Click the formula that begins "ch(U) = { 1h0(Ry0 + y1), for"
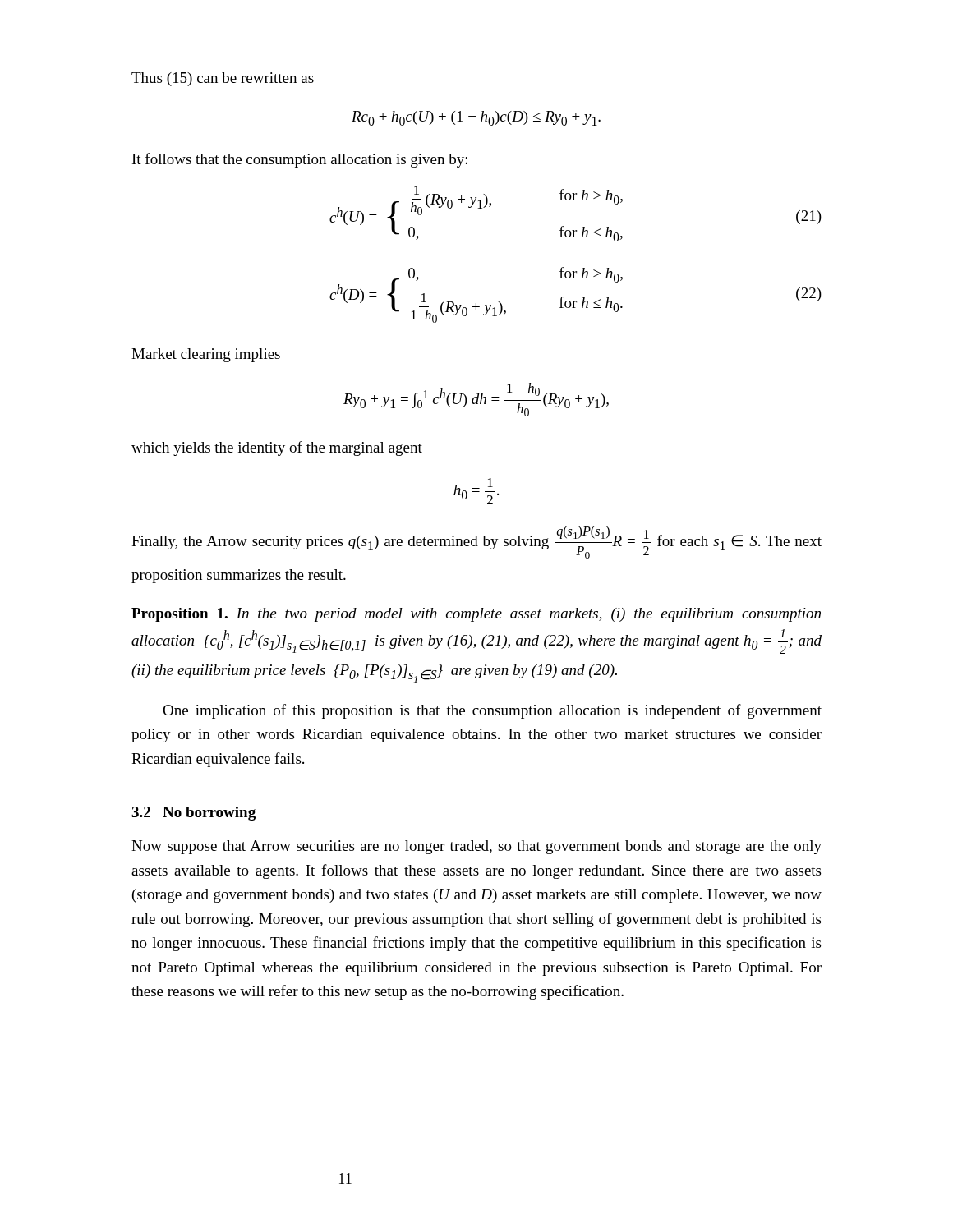The height and width of the screenshot is (1232, 953). (x=476, y=216)
